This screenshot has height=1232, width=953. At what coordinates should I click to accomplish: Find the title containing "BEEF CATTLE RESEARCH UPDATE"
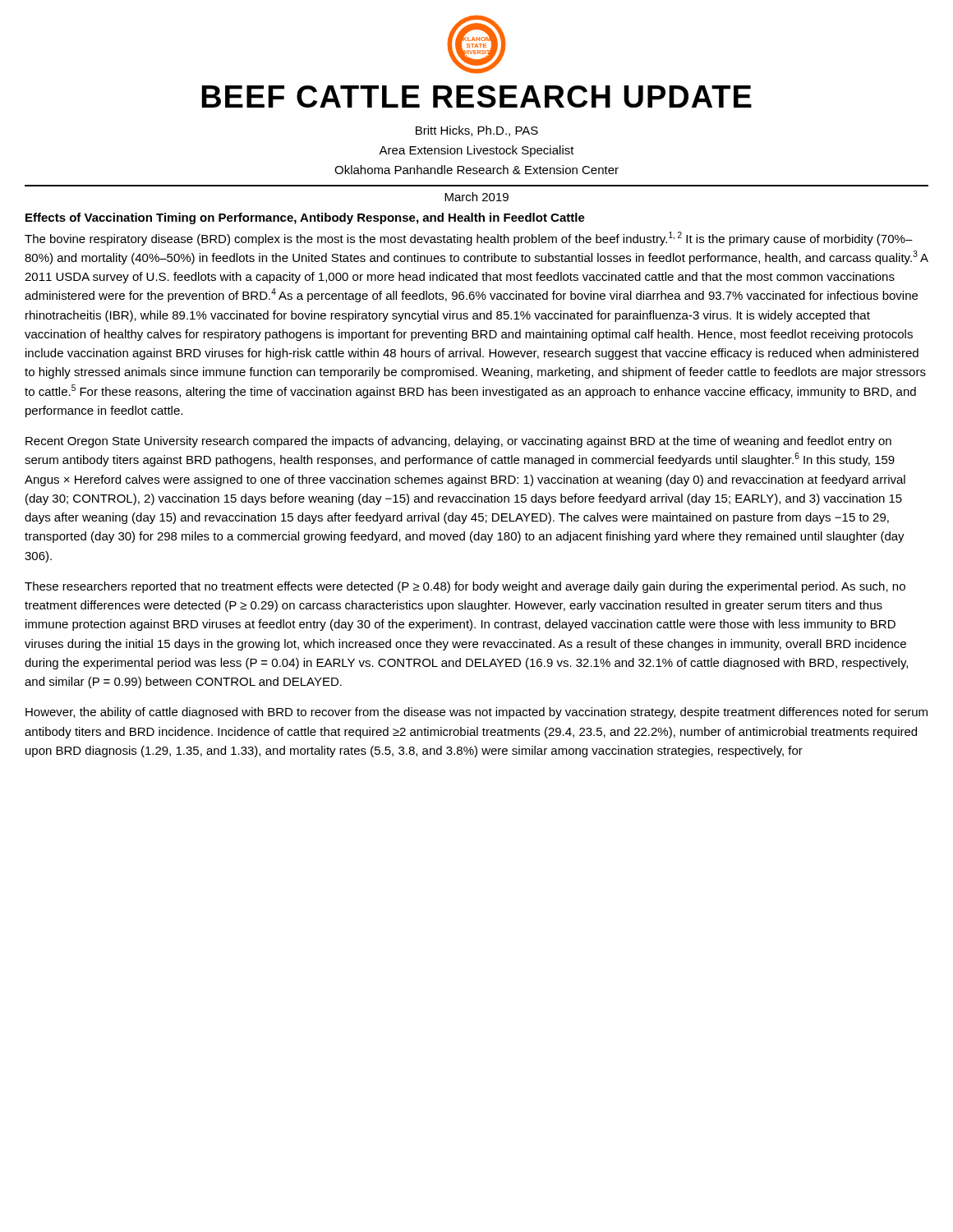coord(476,97)
